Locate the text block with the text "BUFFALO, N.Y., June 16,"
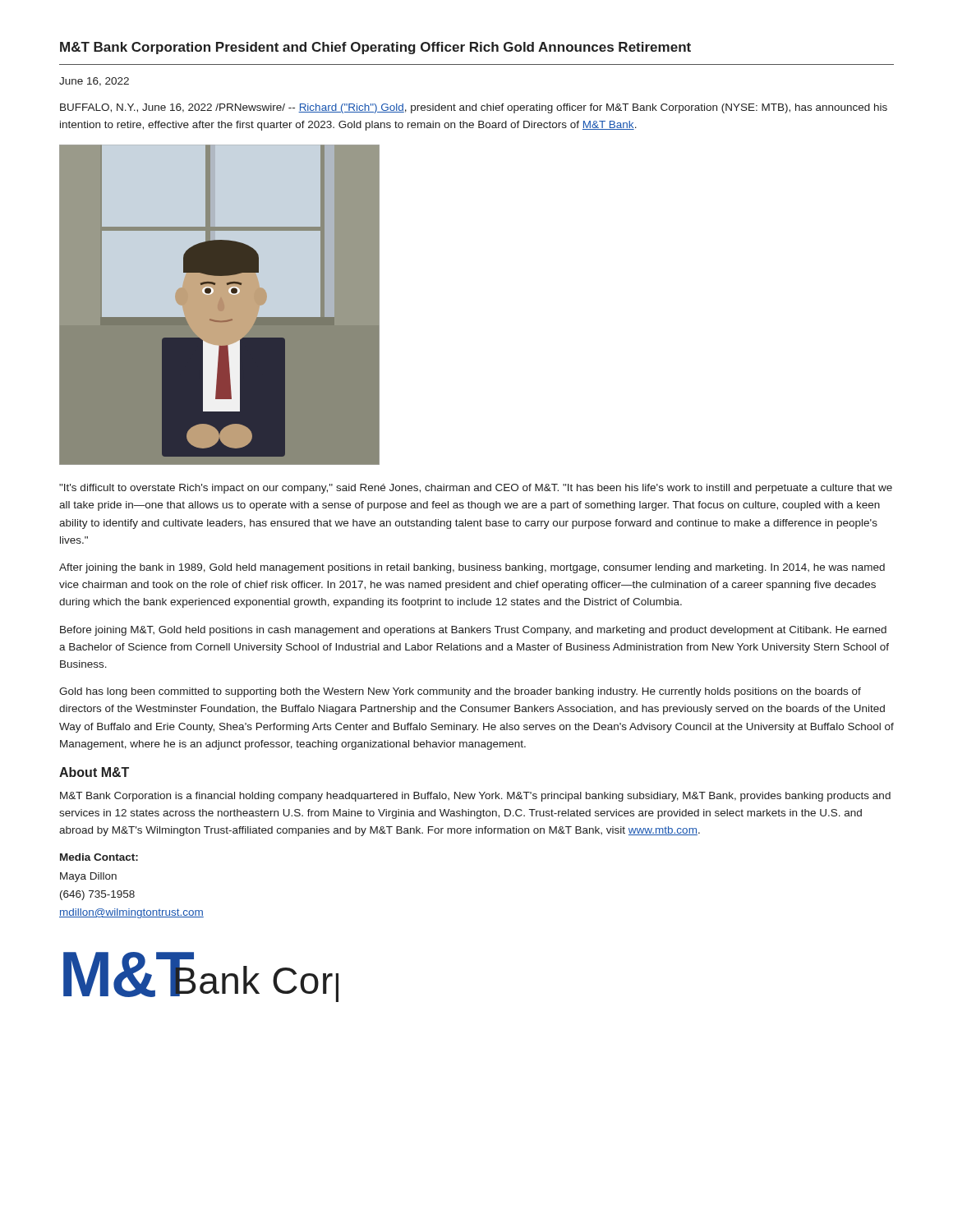This screenshot has width=953, height=1232. pyautogui.click(x=473, y=116)
